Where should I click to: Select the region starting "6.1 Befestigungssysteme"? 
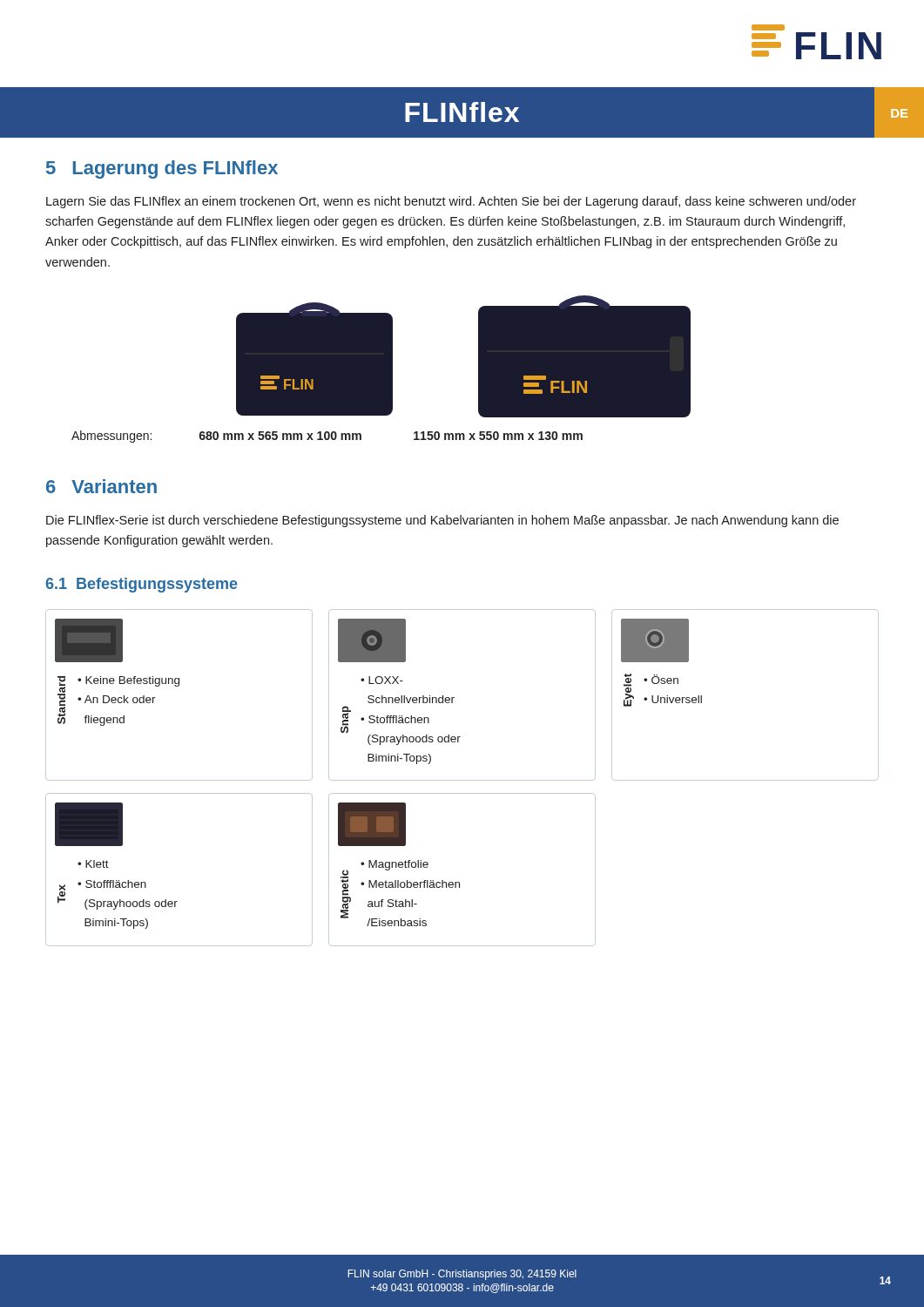click(x=142, y=584)
